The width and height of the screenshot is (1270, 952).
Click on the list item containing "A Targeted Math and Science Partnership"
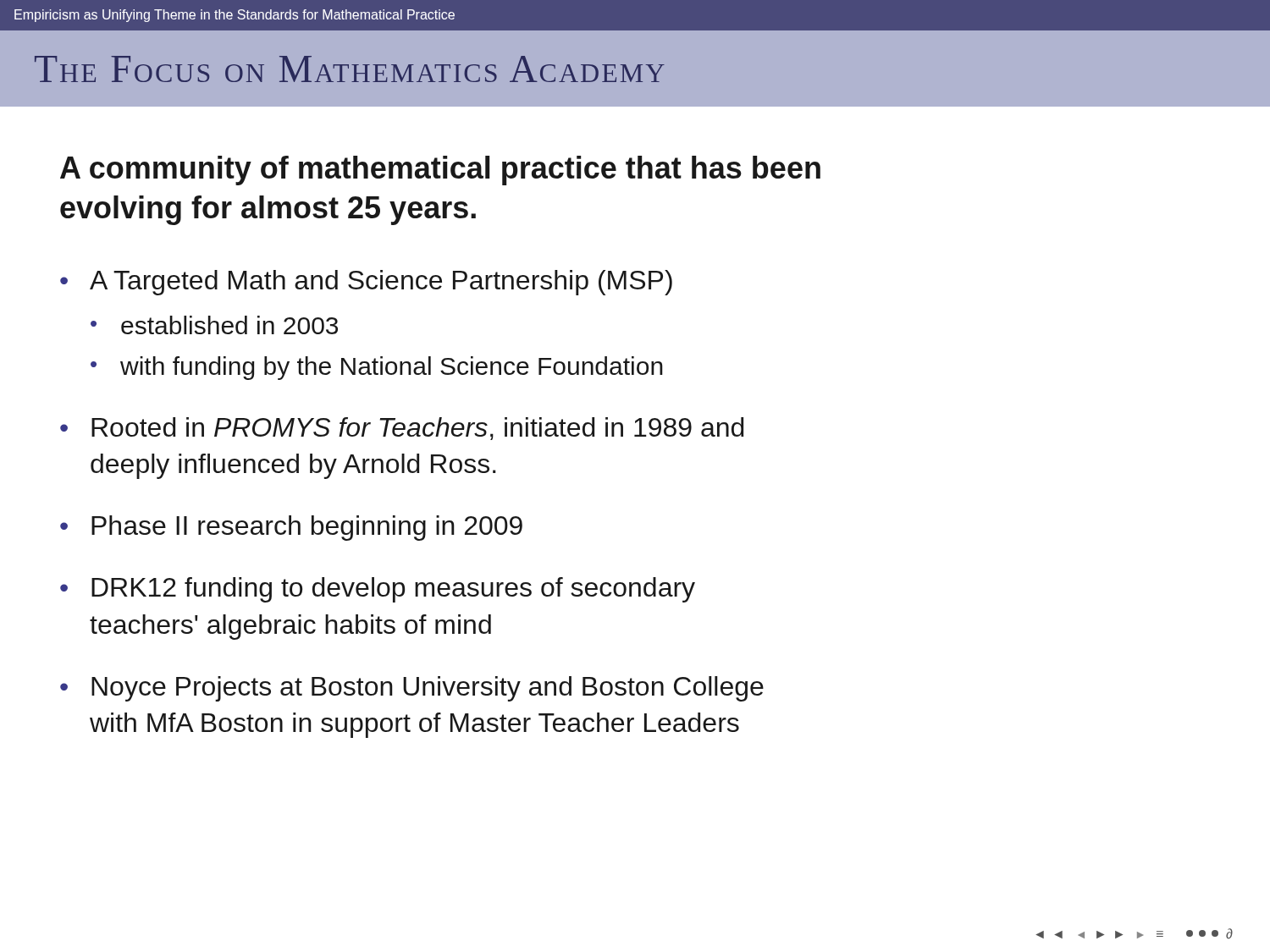pos(381,283)
